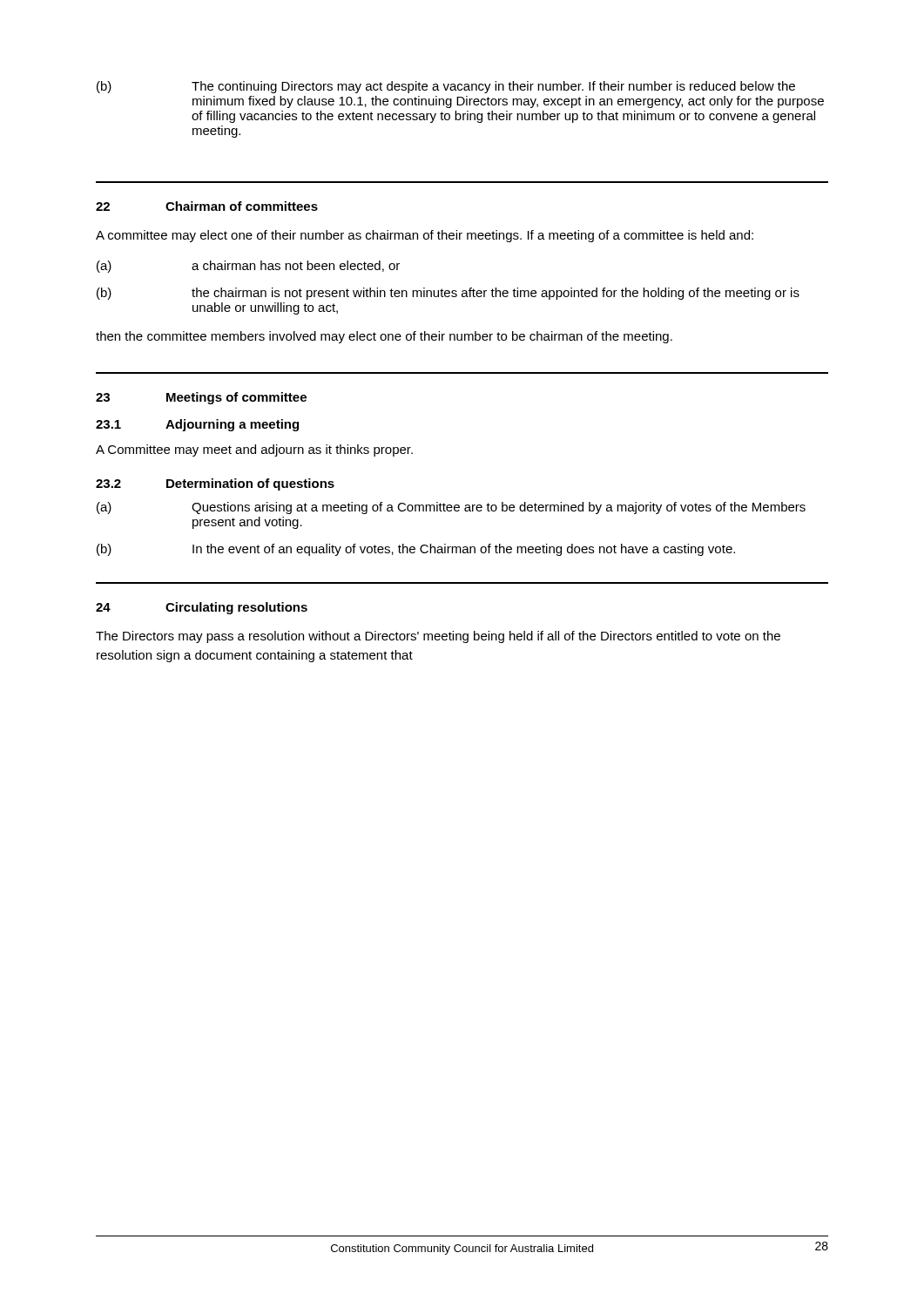The height and width of the screenshot is (1307, 924).
Task: Select the text block starting "then the committee members involved may elect"
Action: pyautogui.click(x=384, y=335)
